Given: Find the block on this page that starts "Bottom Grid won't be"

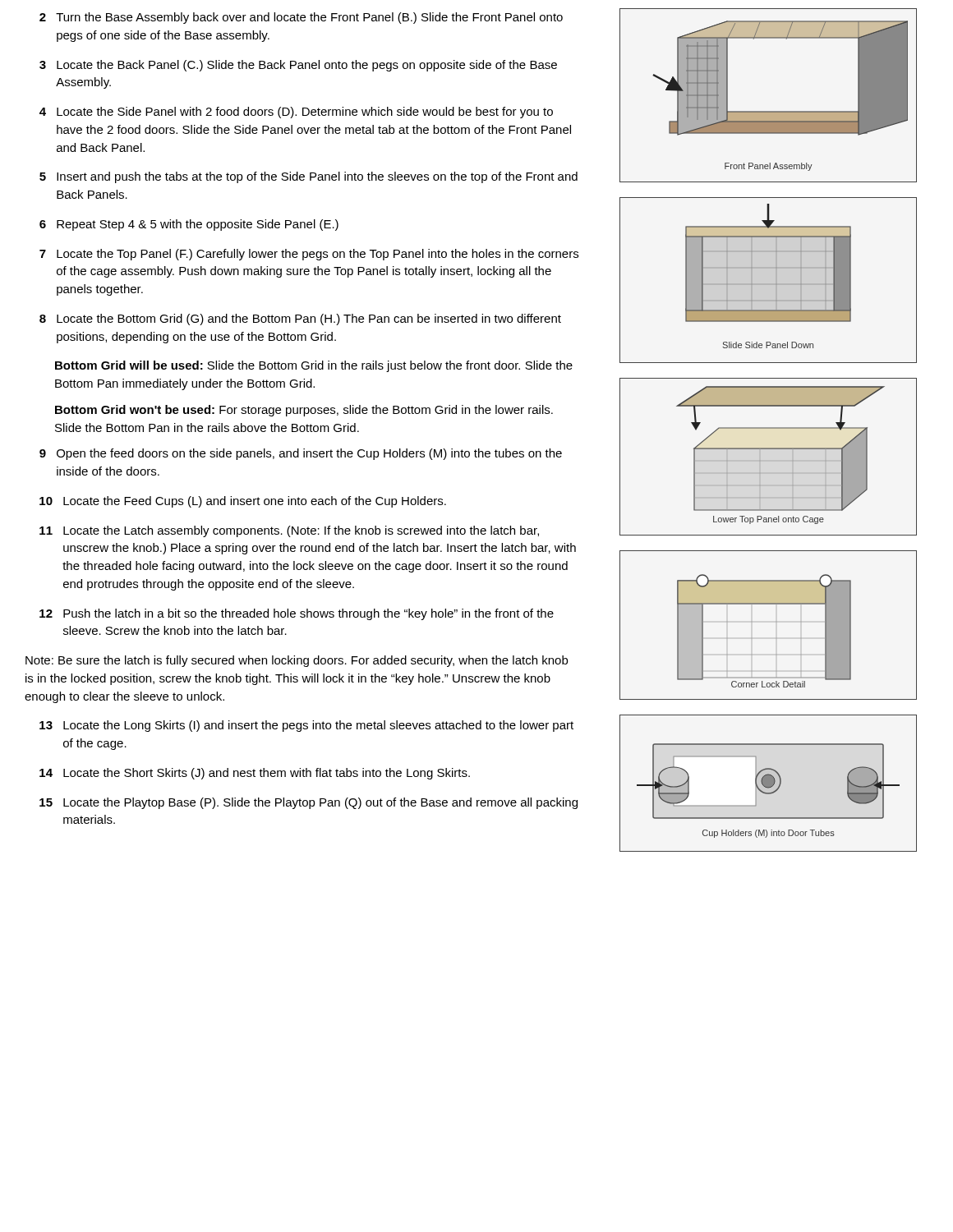Looking at the screenshot, I should point(304,418).
